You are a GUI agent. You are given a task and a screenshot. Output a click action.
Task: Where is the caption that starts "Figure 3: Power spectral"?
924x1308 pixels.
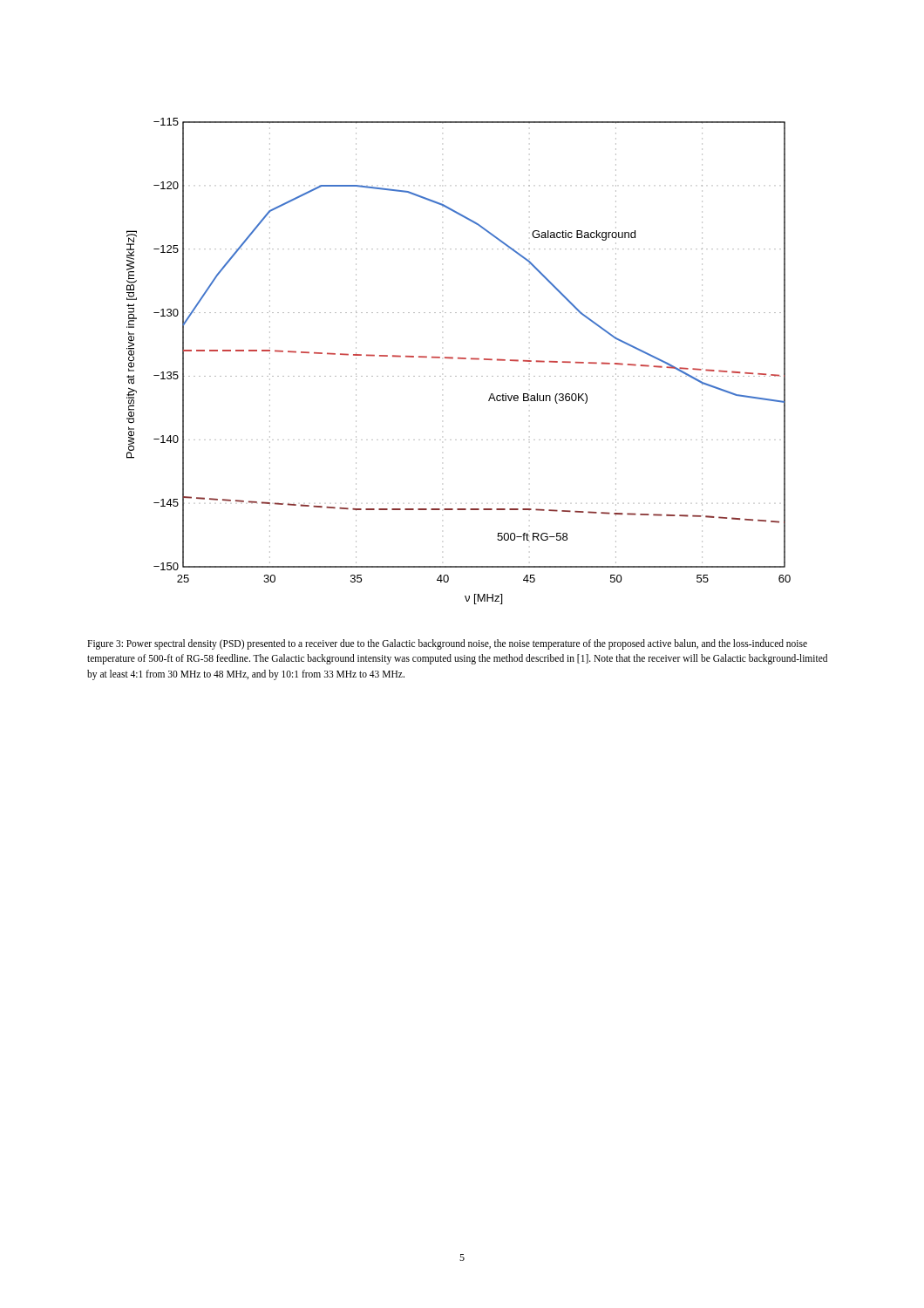(x=457, y=659)
